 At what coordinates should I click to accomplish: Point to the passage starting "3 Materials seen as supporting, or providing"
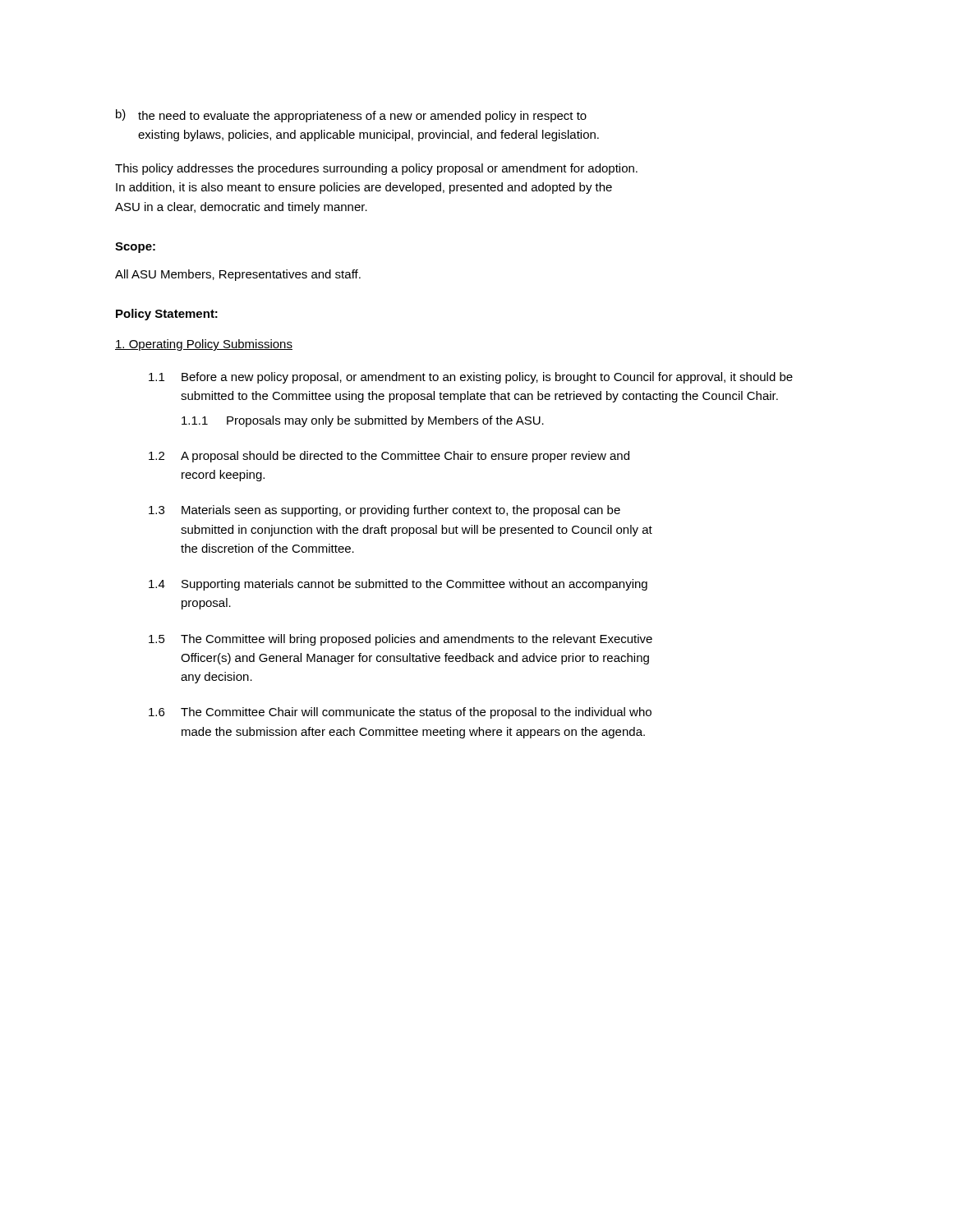pos(400,529)
